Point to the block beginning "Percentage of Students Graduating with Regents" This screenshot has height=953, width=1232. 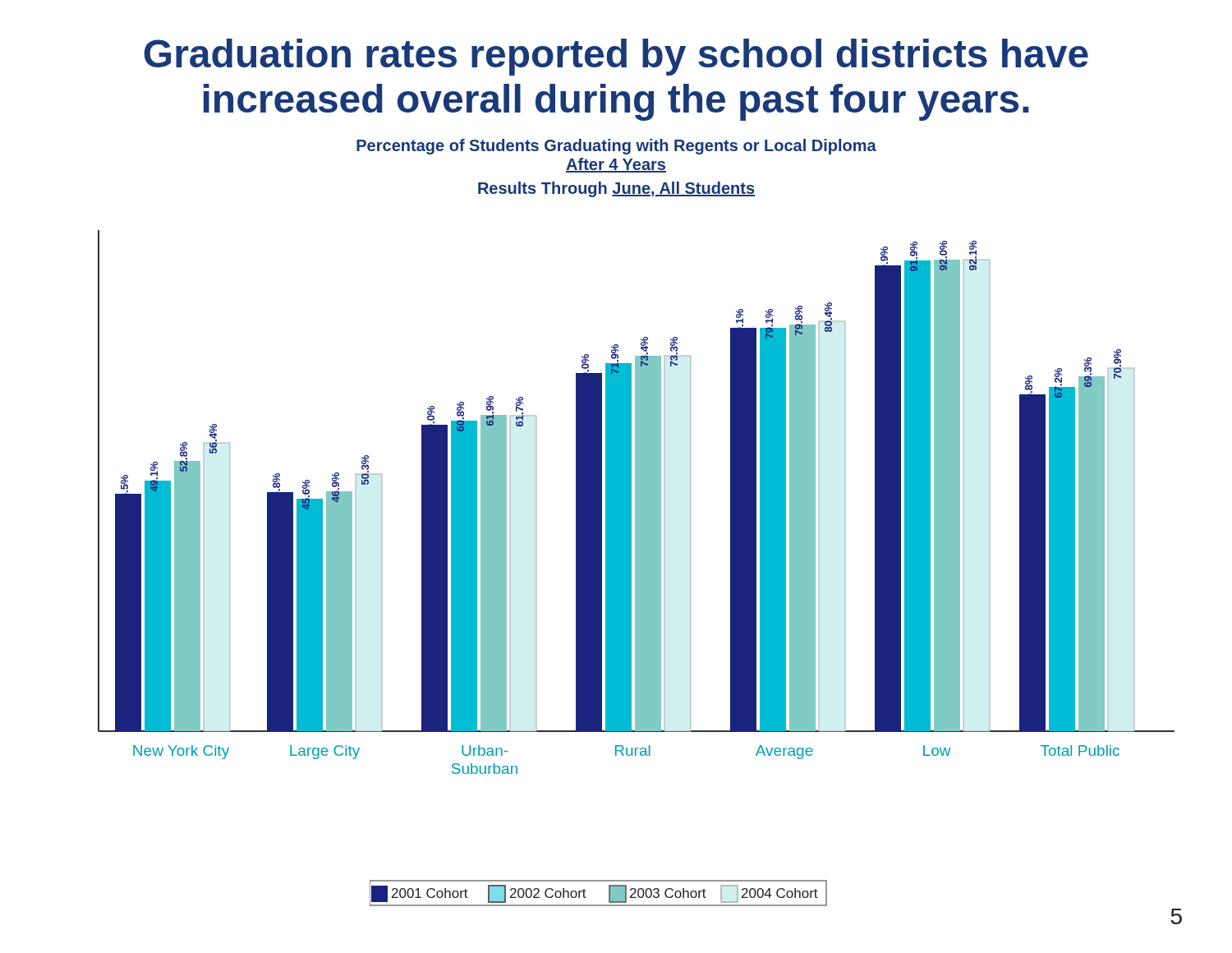(x=616, y=167)
